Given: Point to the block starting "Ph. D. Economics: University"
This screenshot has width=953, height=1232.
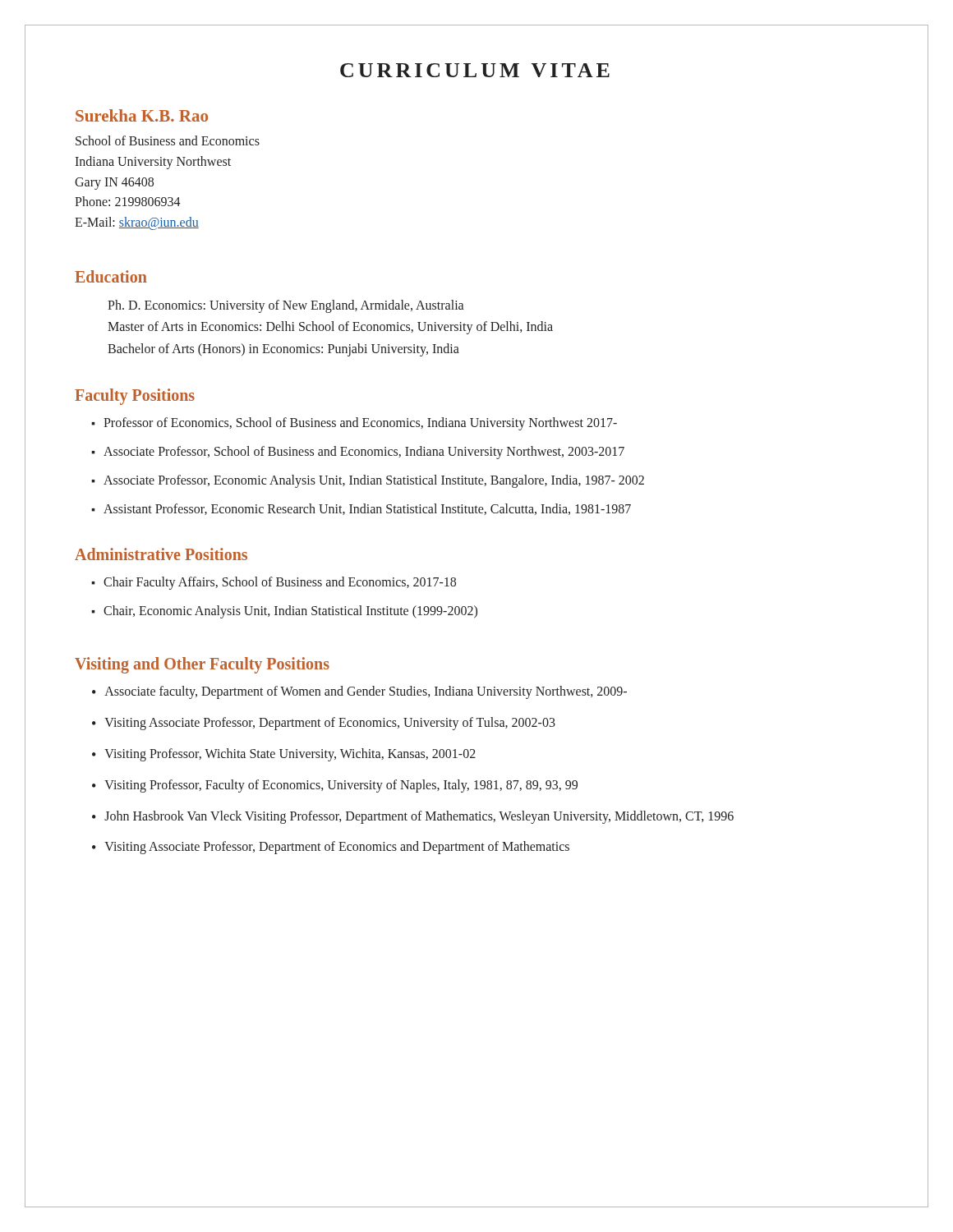Looking at the screenshot, I should coord(330,327).
